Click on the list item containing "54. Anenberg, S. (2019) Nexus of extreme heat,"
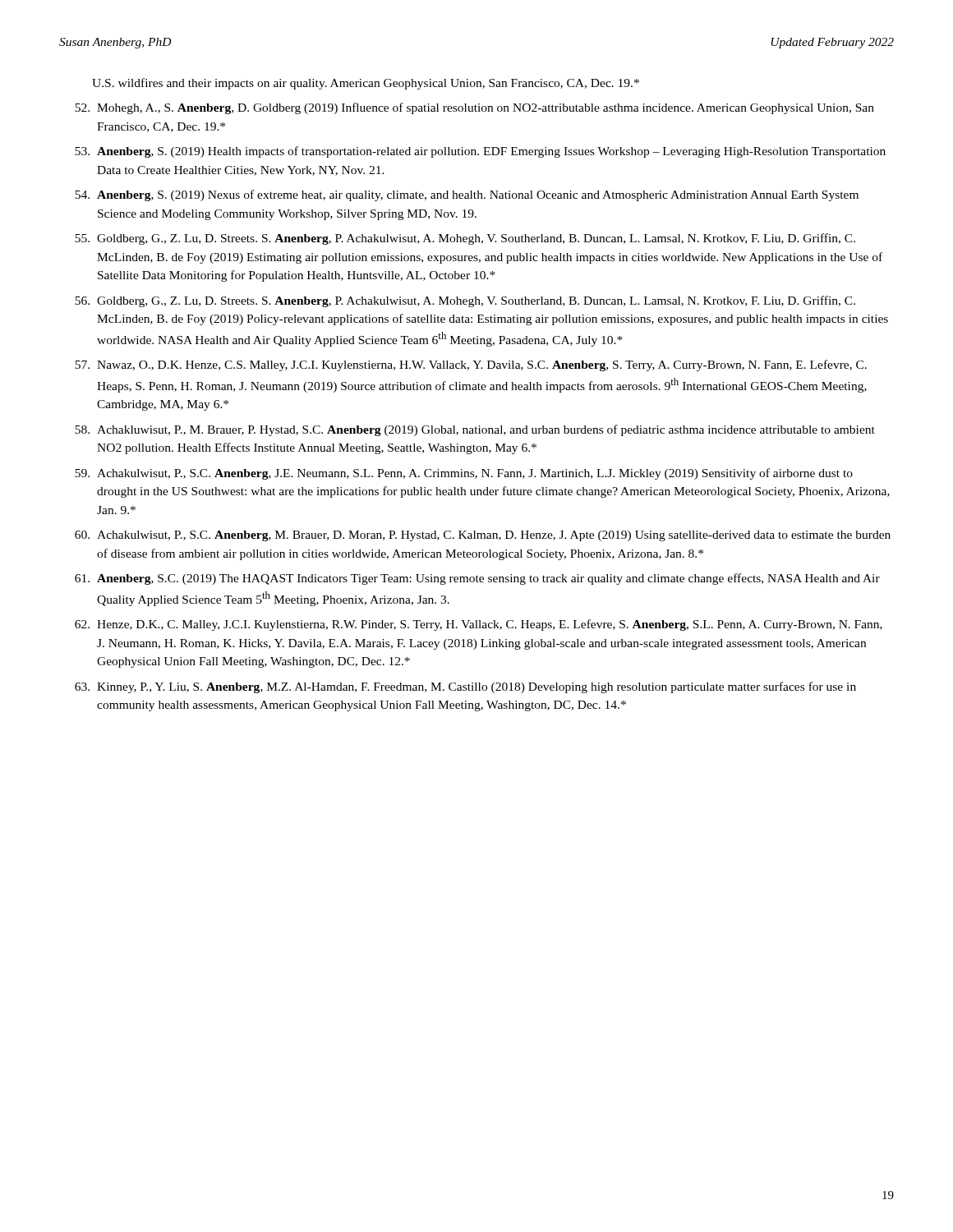 (476, 204)
